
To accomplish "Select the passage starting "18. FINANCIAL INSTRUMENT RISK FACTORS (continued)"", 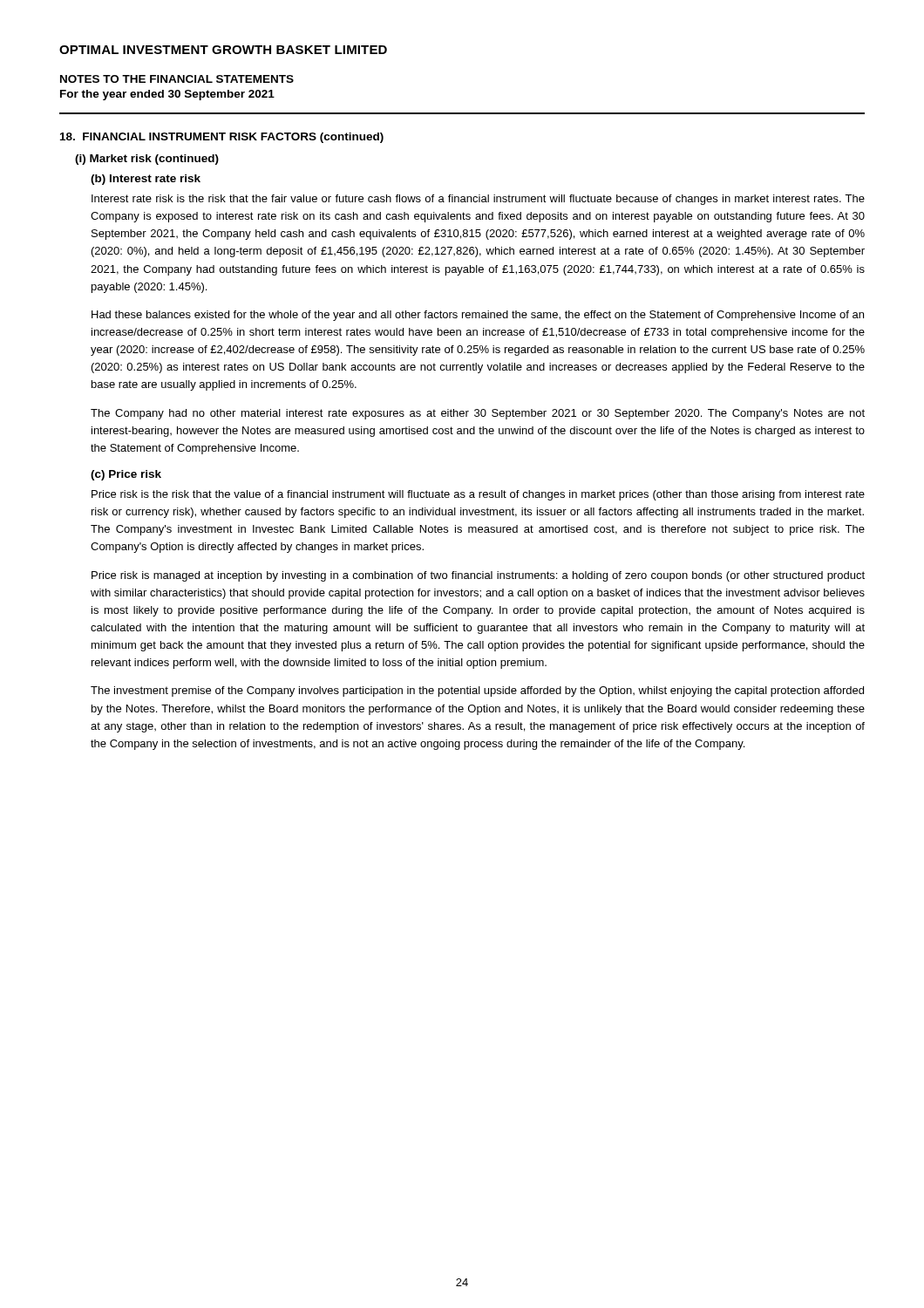I will point(222,136).
